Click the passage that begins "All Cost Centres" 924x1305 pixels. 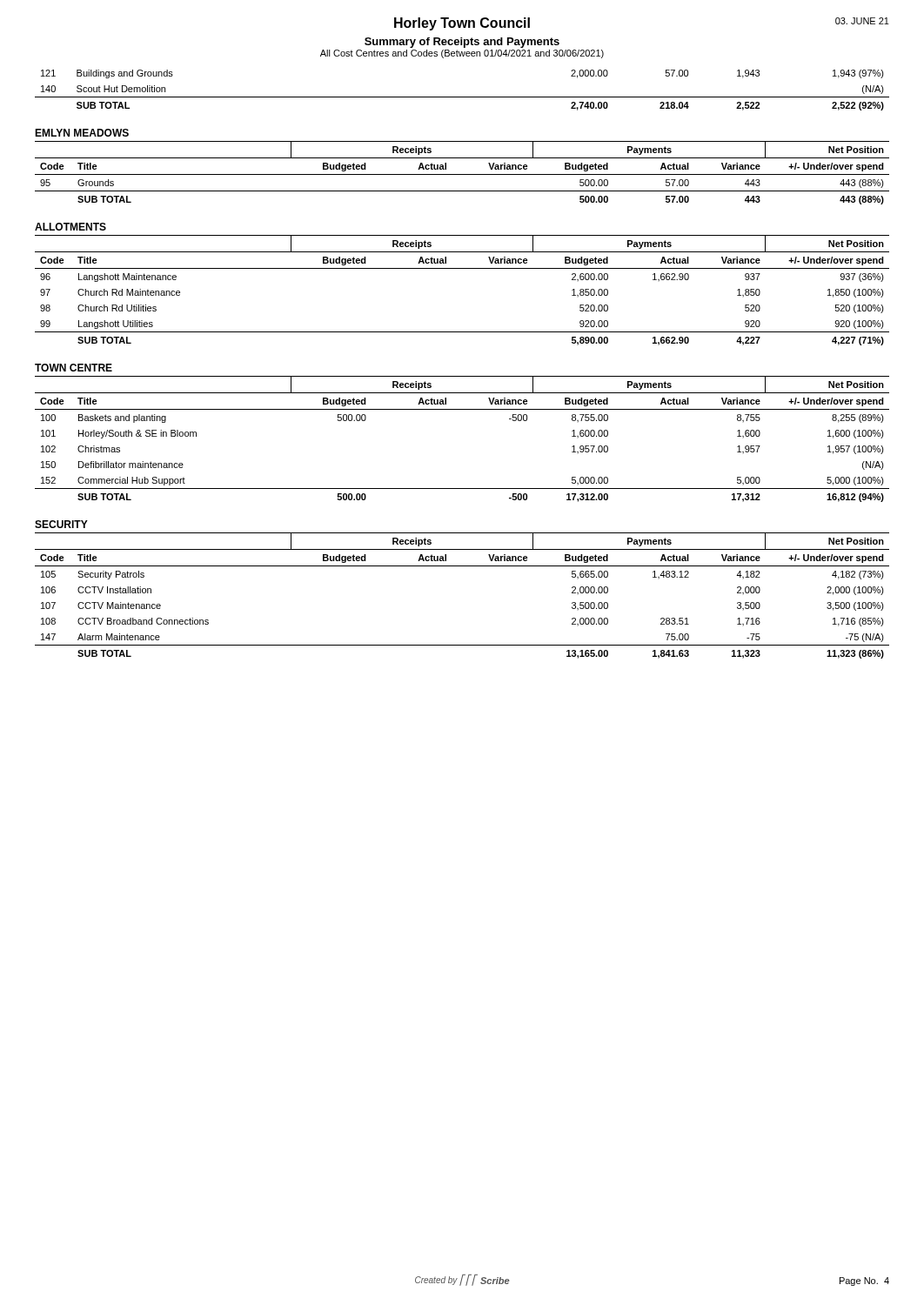pos(462,53)
